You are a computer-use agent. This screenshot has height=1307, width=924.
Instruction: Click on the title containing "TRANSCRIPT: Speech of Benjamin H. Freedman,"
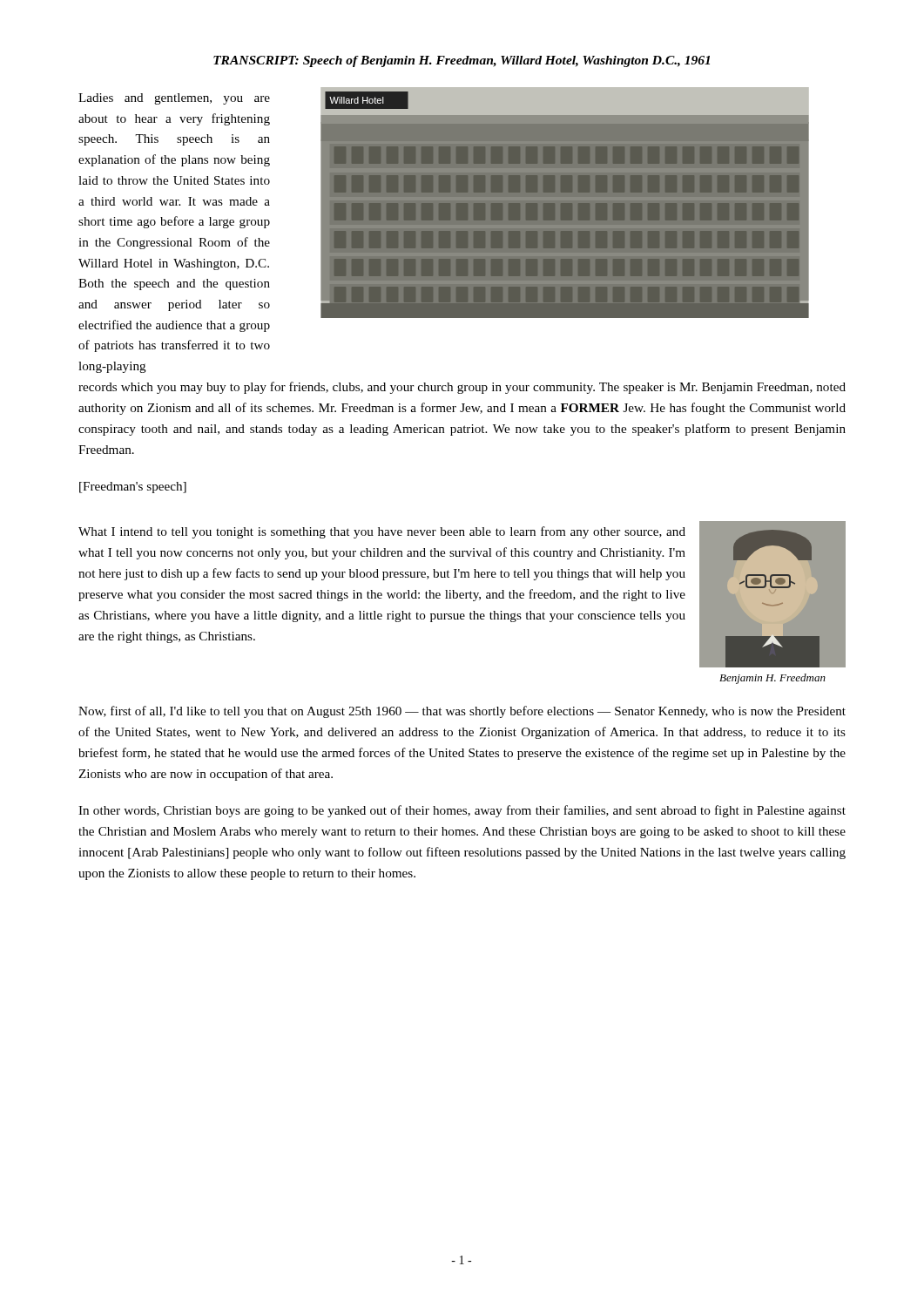coord(462,60)
